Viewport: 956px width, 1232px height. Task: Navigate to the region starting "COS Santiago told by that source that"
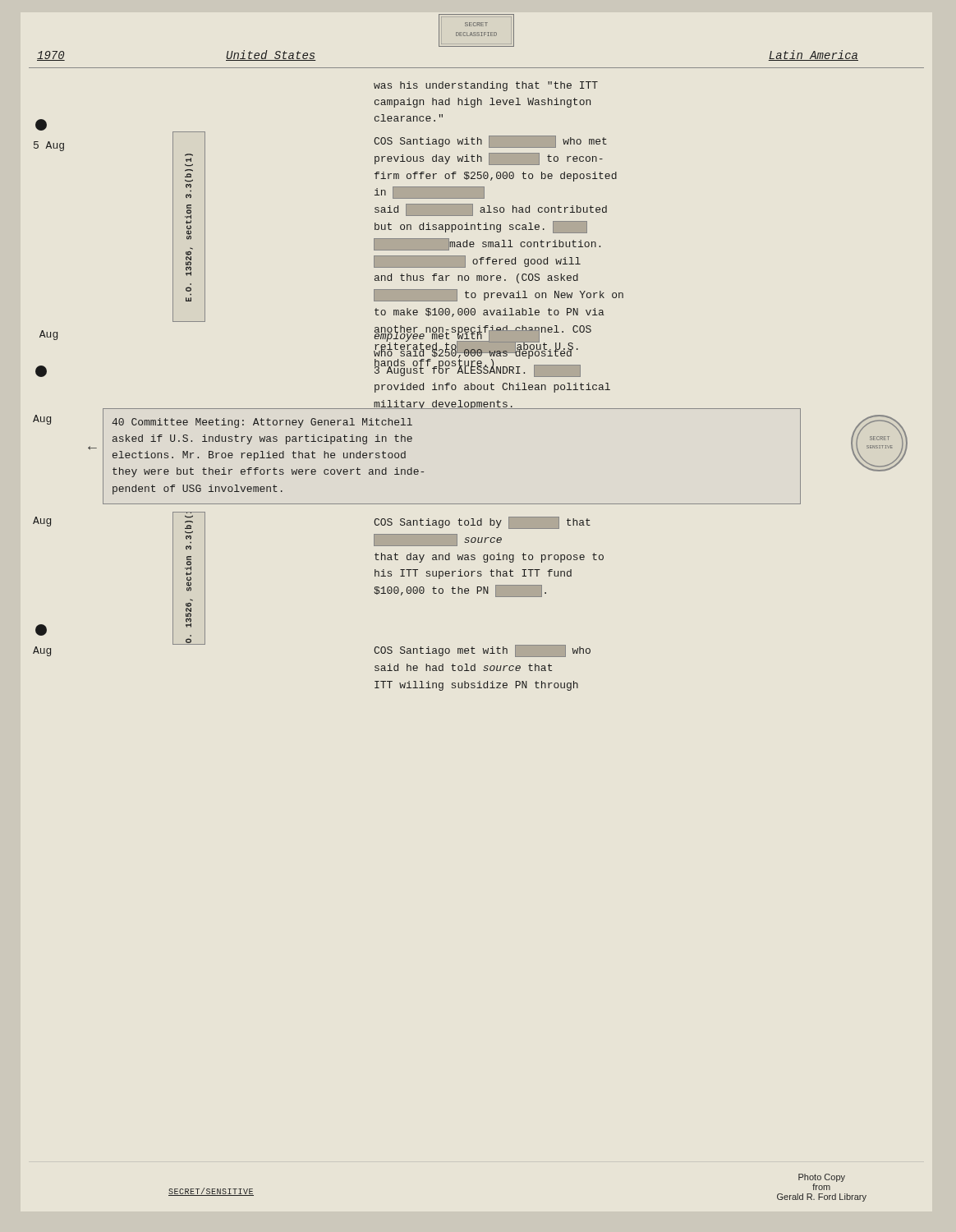(489, 557)
